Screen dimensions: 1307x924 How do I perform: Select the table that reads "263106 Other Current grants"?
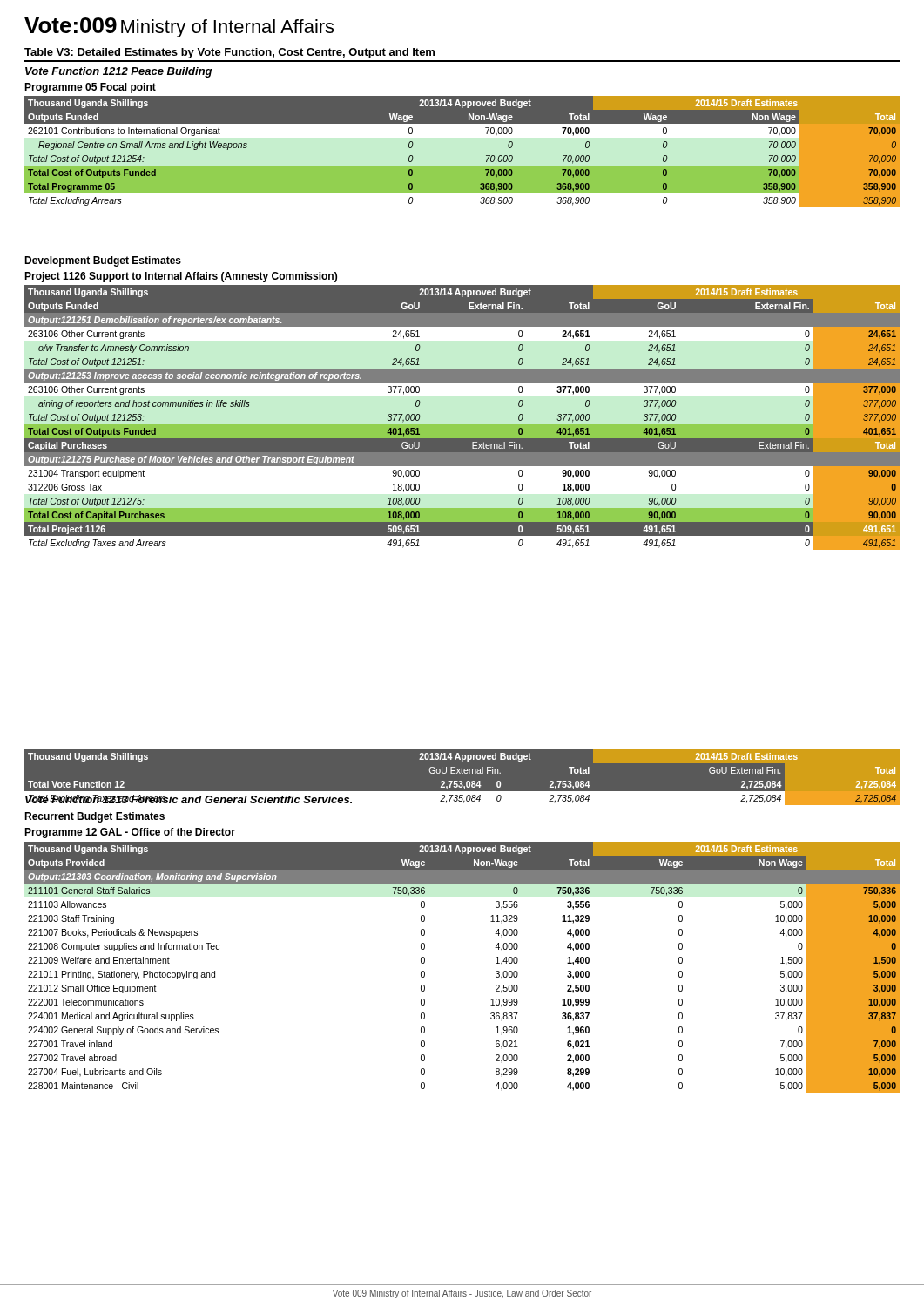(x=462, y=417)
